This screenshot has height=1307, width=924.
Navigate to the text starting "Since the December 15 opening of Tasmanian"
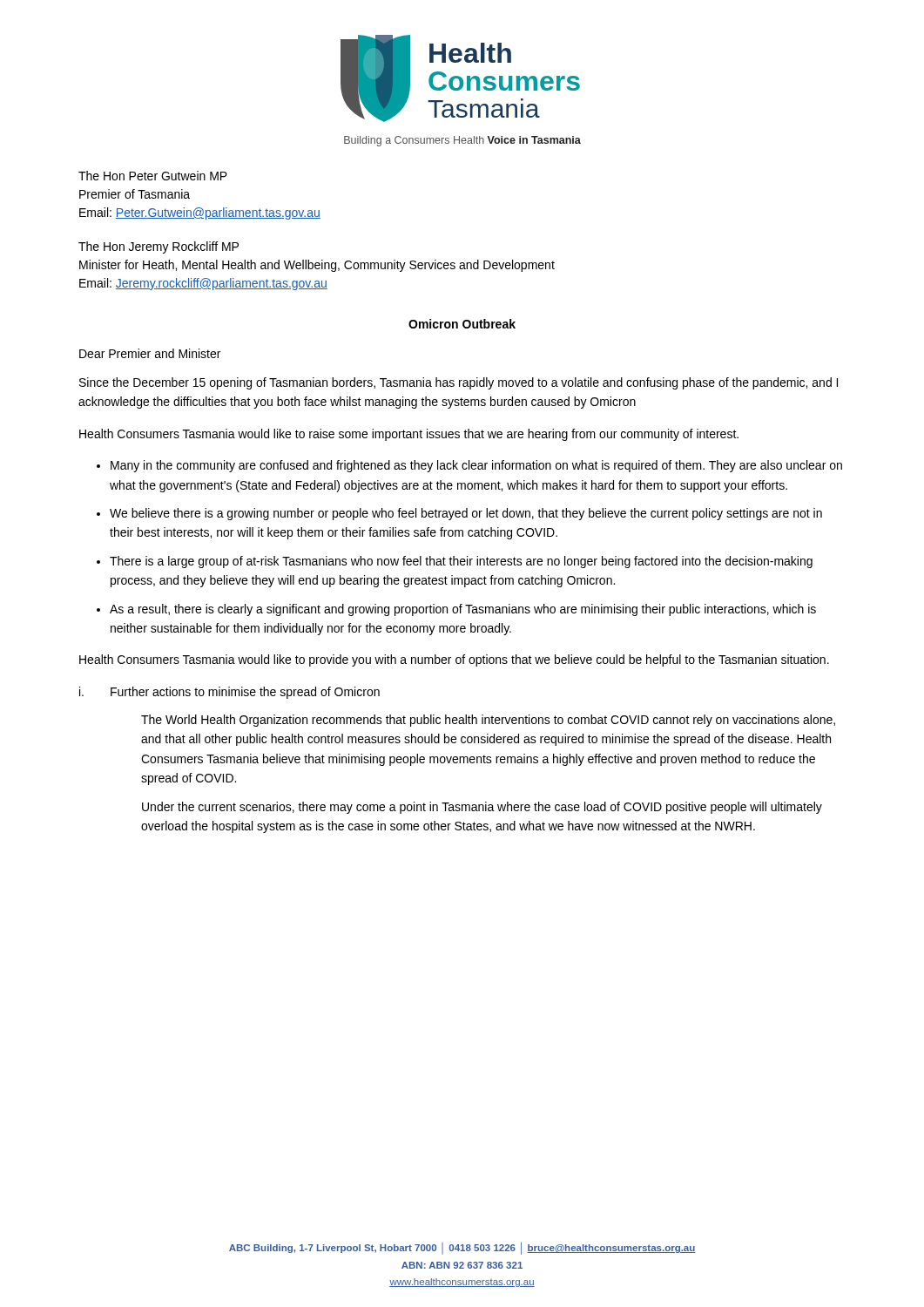click(x=459, y=392)
